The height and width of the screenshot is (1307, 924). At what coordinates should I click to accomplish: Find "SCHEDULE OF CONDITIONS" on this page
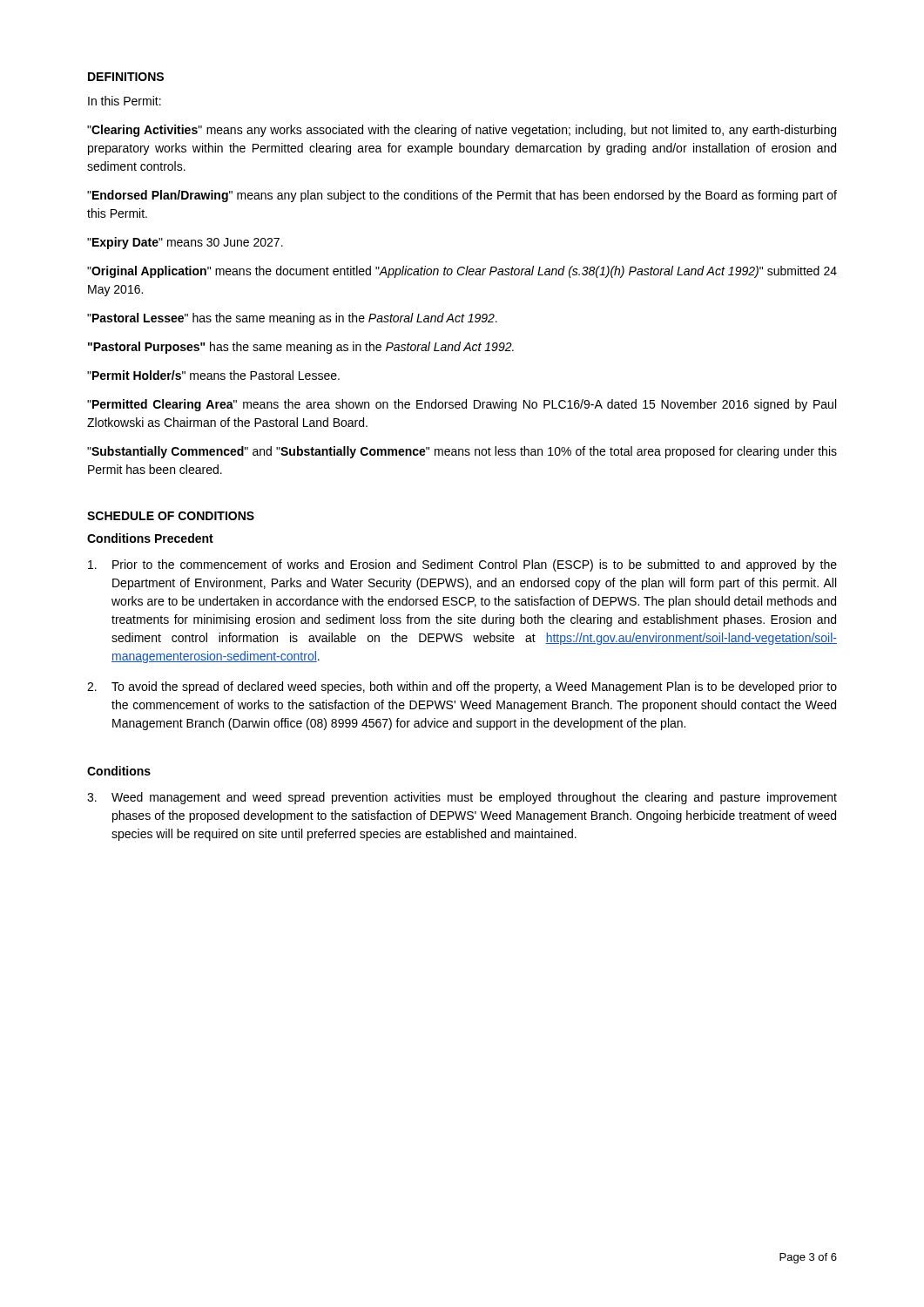171,516
